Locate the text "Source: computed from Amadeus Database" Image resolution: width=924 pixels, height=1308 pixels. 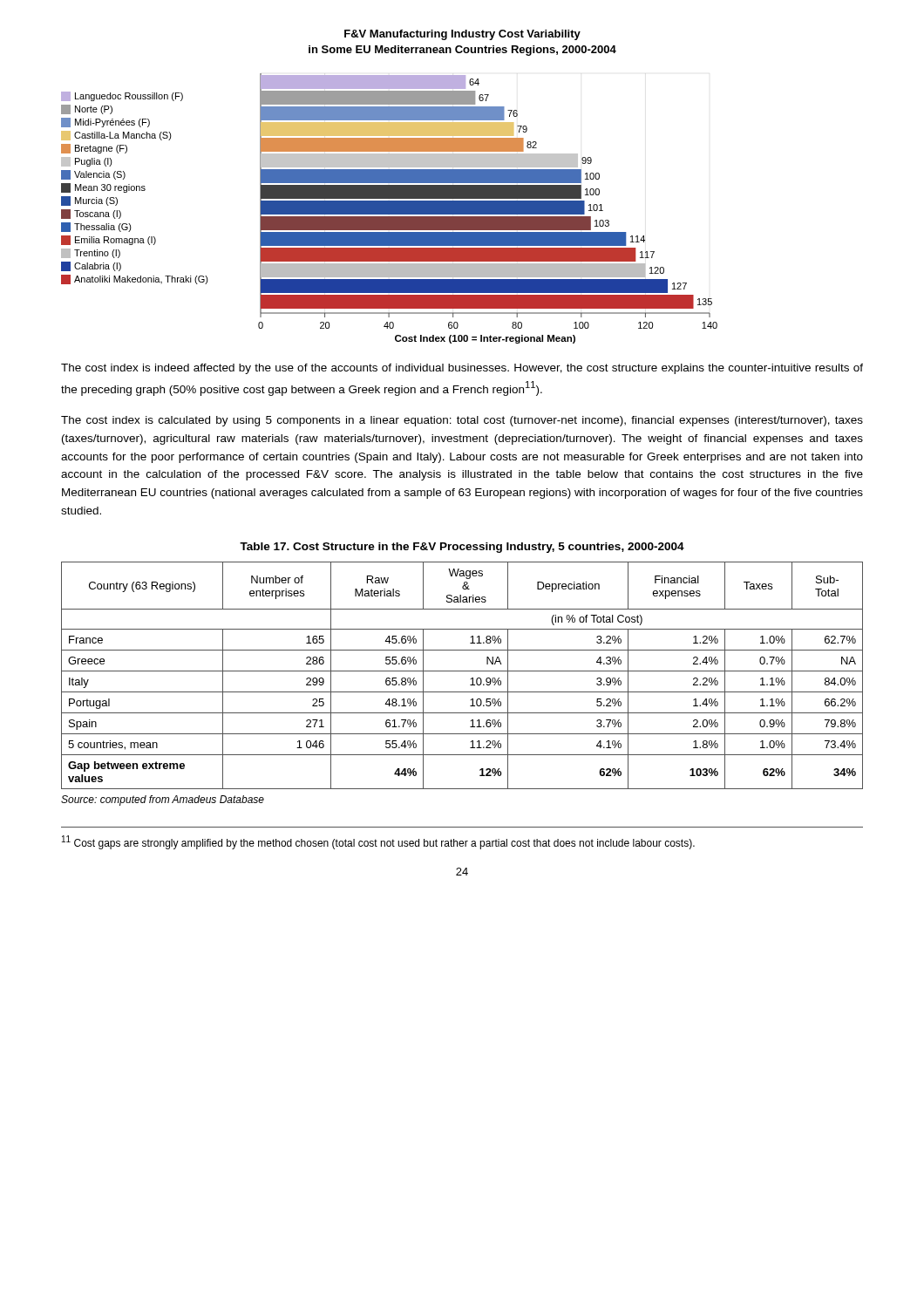[163, 800]
